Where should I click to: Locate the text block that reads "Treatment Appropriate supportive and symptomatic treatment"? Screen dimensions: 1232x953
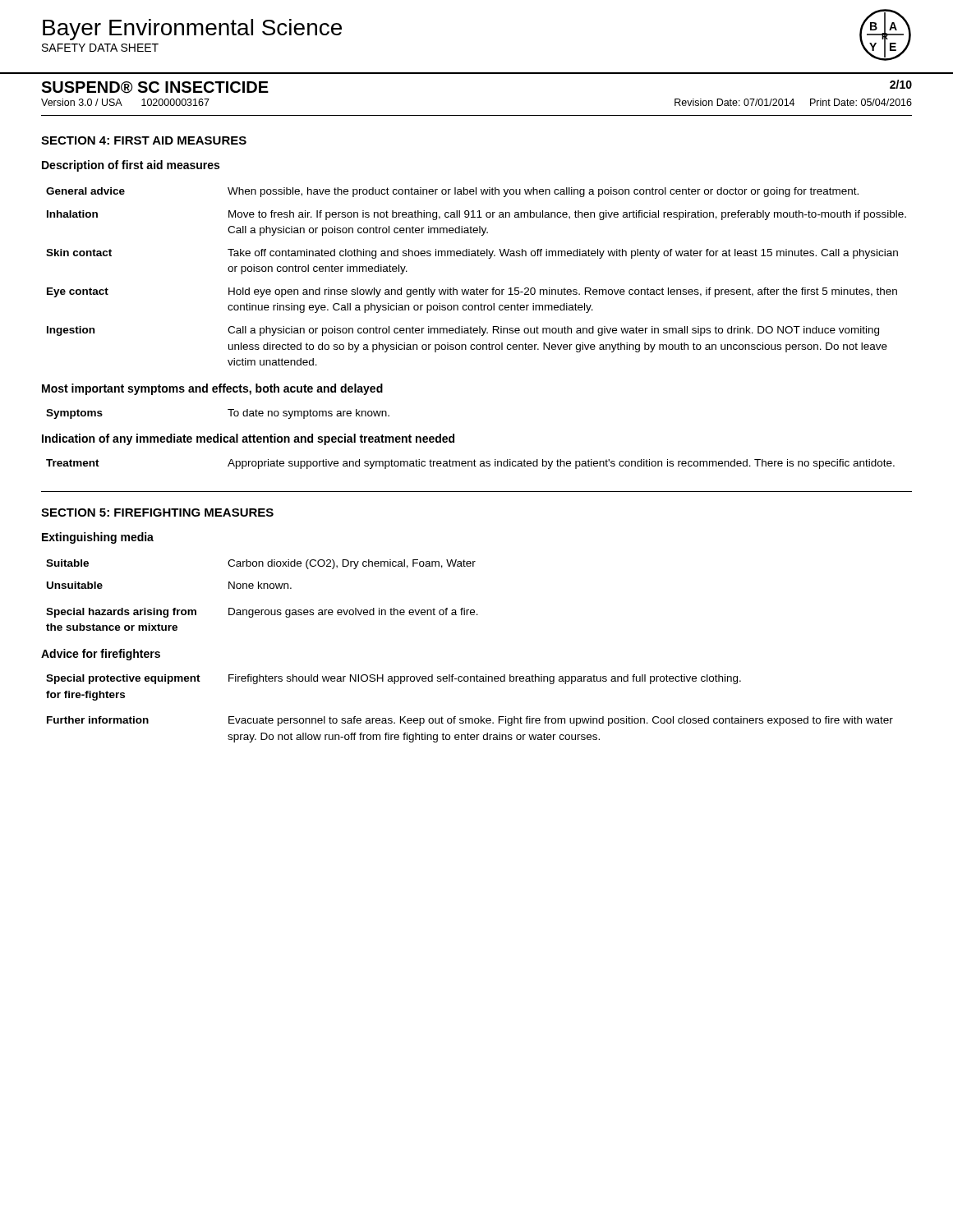click(x=476, y=463)
